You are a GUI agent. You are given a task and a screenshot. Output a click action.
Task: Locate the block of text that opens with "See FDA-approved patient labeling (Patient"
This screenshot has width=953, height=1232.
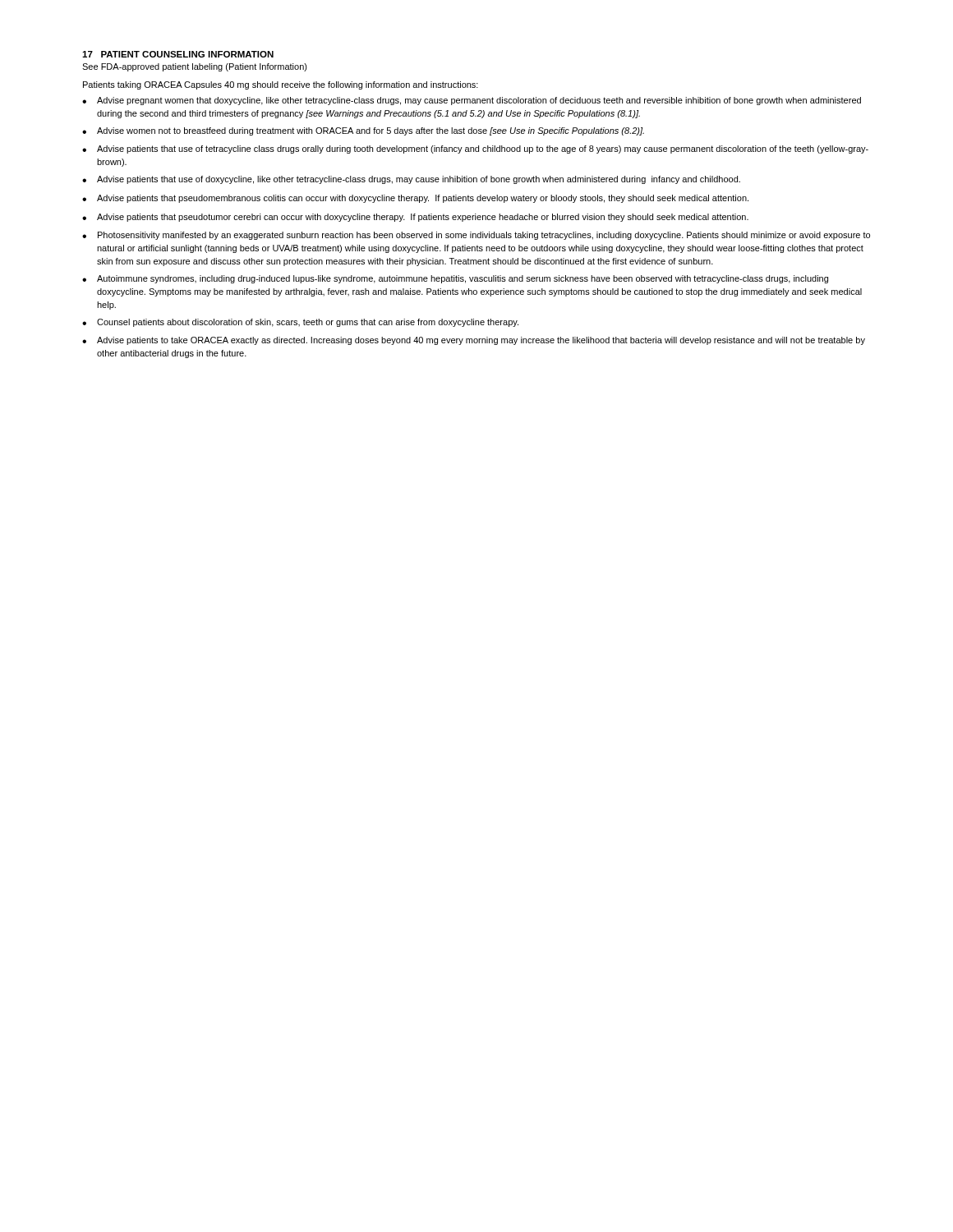tap(195, 67)
